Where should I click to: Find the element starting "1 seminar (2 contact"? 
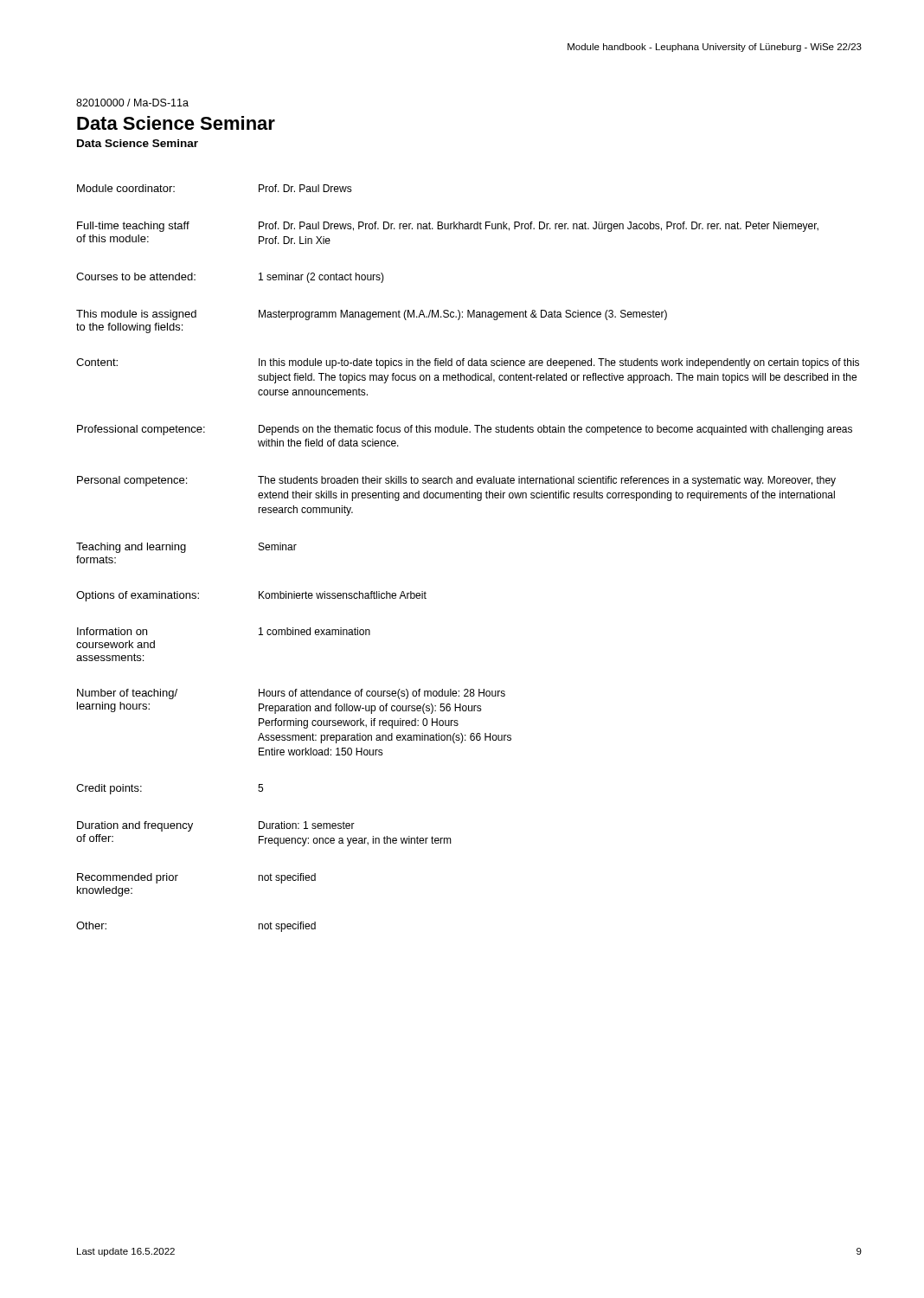tap(321, 277)
